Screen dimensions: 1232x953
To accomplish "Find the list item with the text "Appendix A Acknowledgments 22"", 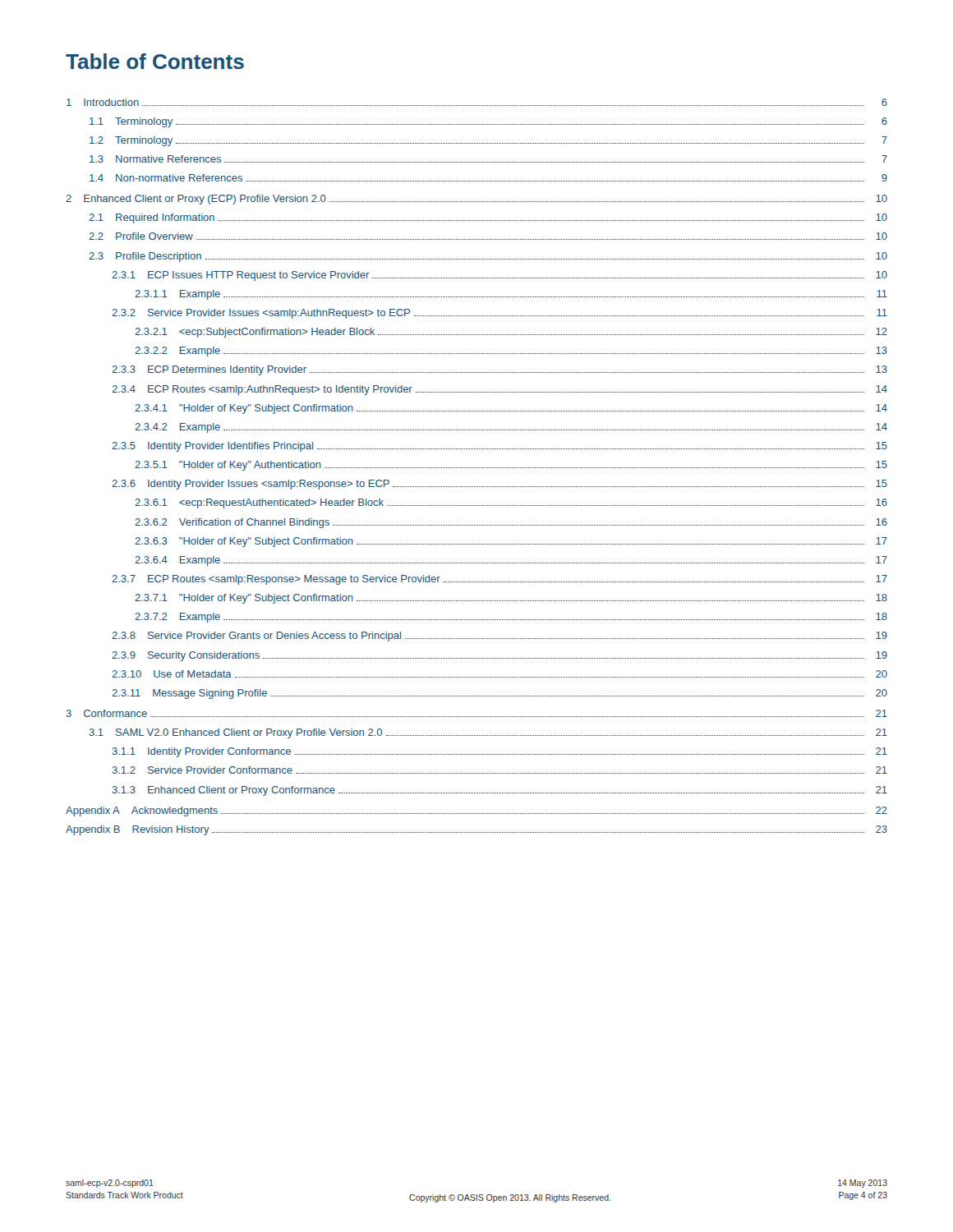I will click(x=476, y=810).
